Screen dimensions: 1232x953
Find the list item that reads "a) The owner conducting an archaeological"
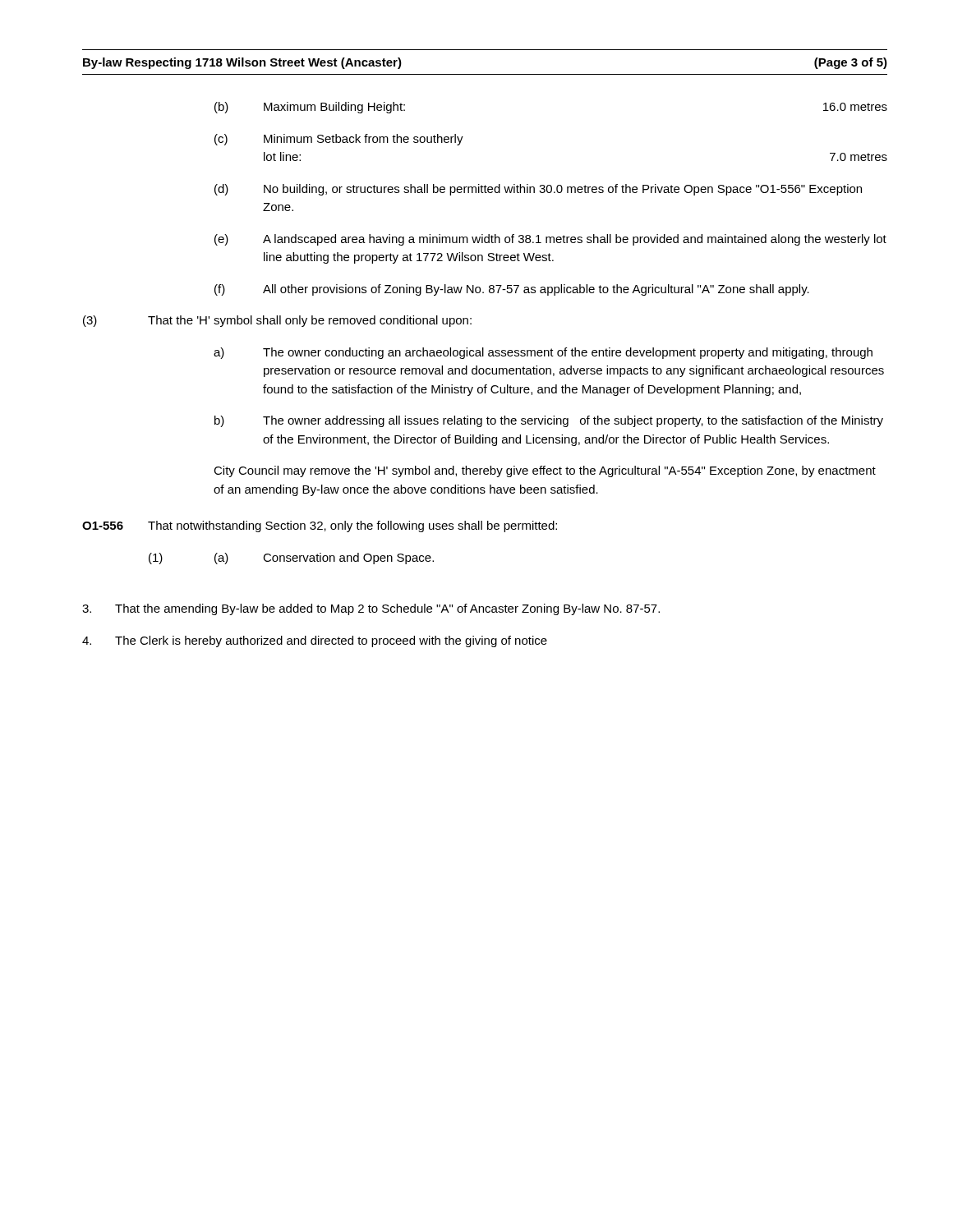[x=550, y=371]
